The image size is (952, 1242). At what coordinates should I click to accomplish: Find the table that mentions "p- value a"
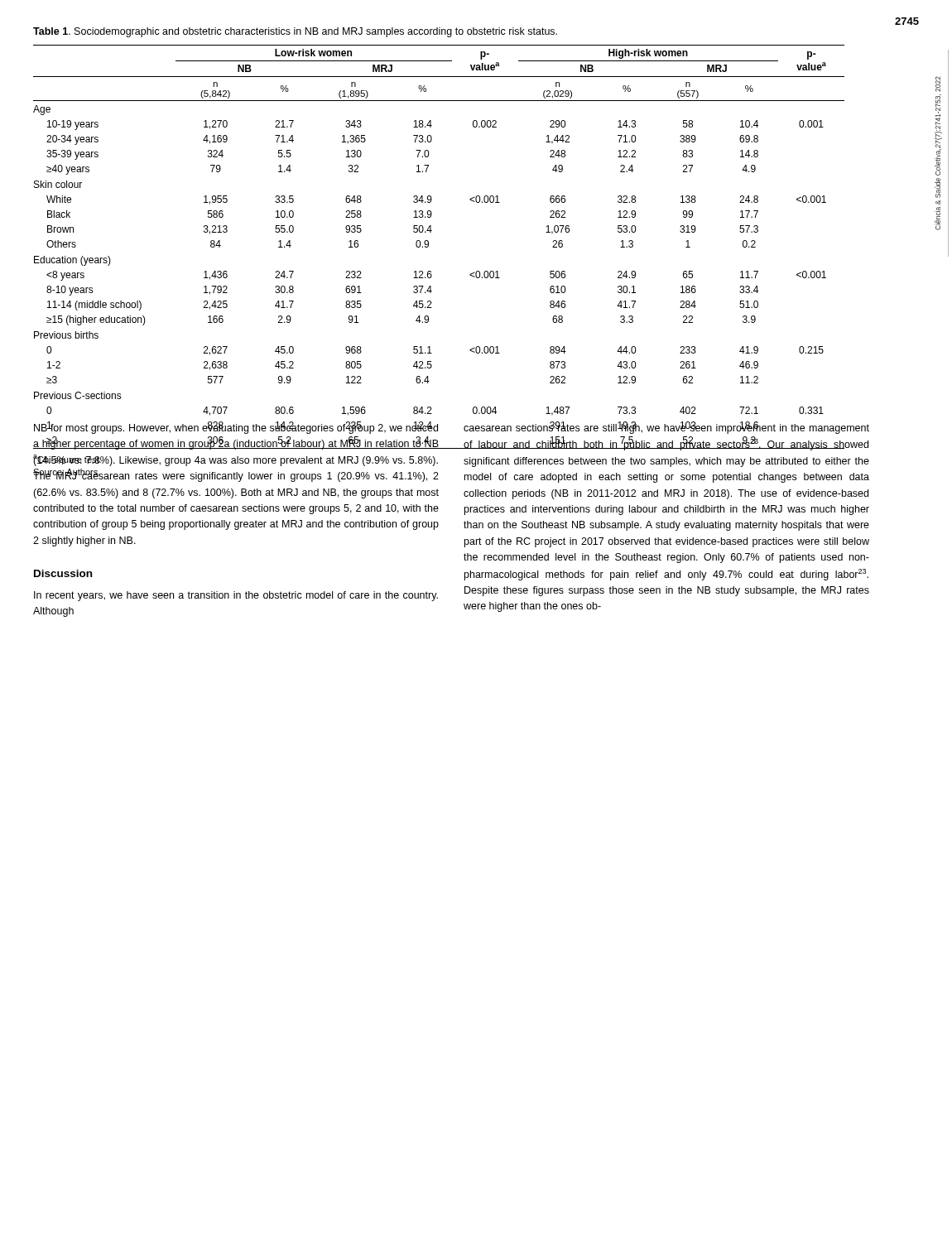tap(435, 246)
